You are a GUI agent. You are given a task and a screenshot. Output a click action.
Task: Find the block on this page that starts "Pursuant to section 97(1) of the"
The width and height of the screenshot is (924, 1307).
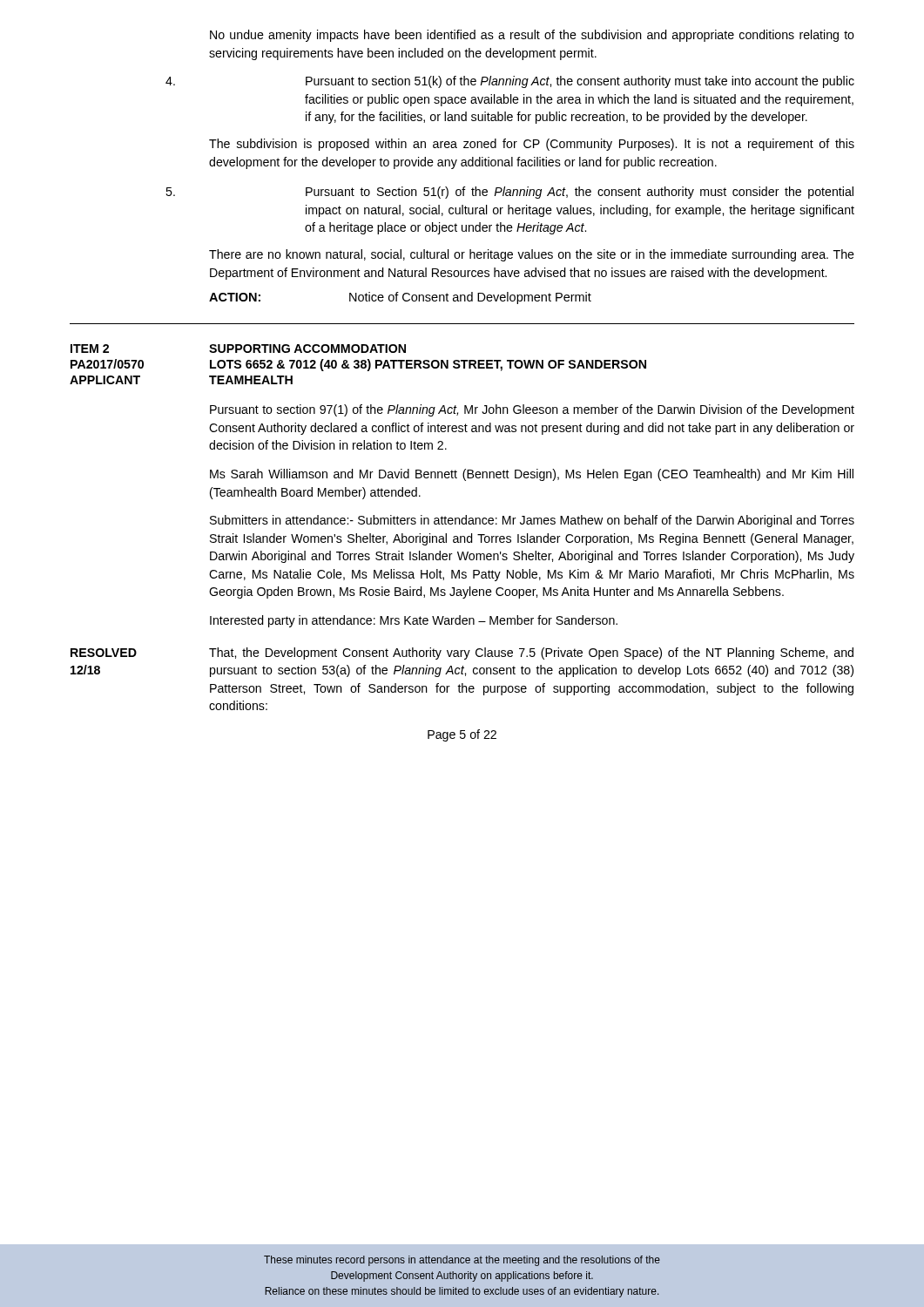point(532,428)
